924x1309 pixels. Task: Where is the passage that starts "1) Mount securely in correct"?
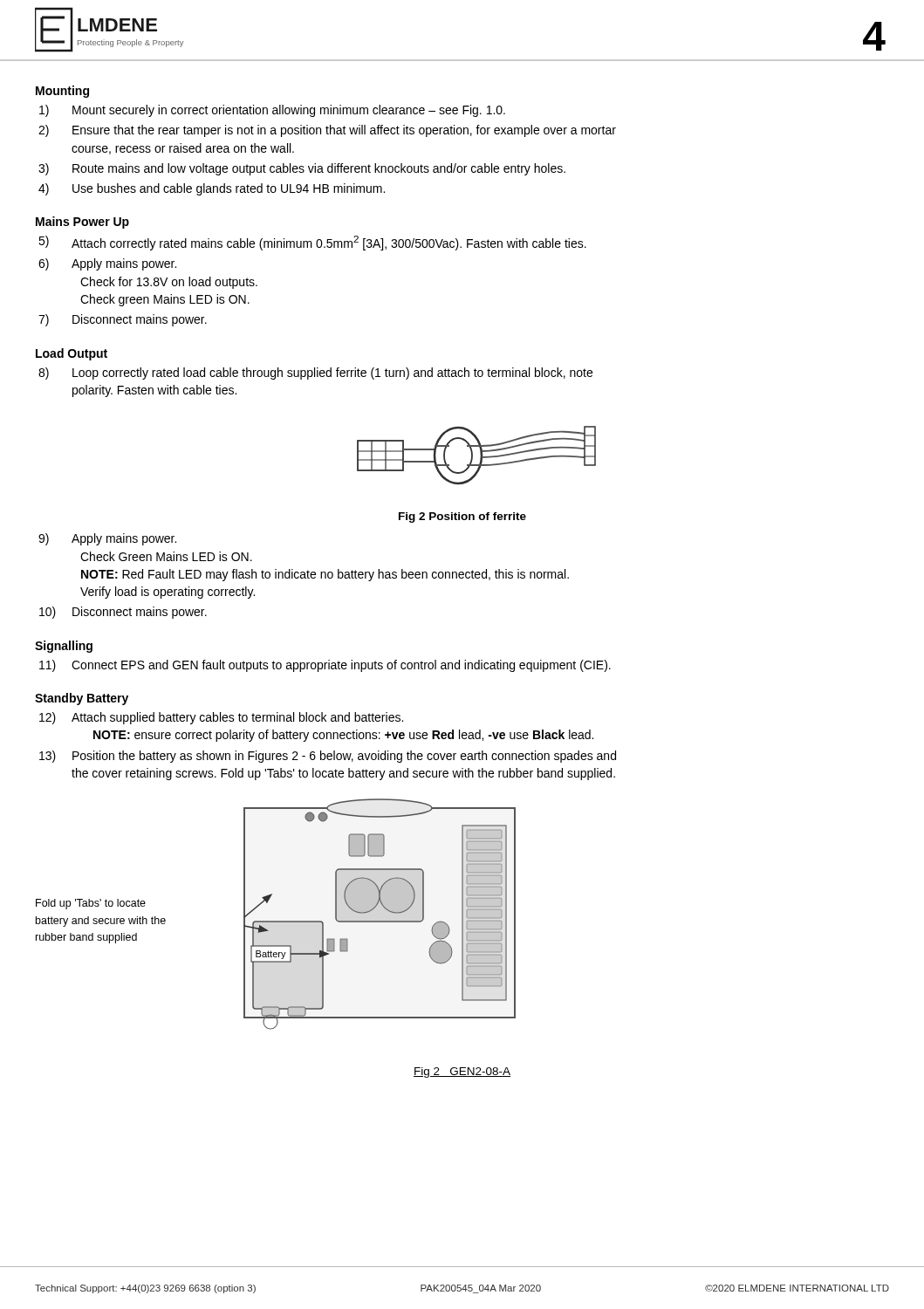coord(462,110)
